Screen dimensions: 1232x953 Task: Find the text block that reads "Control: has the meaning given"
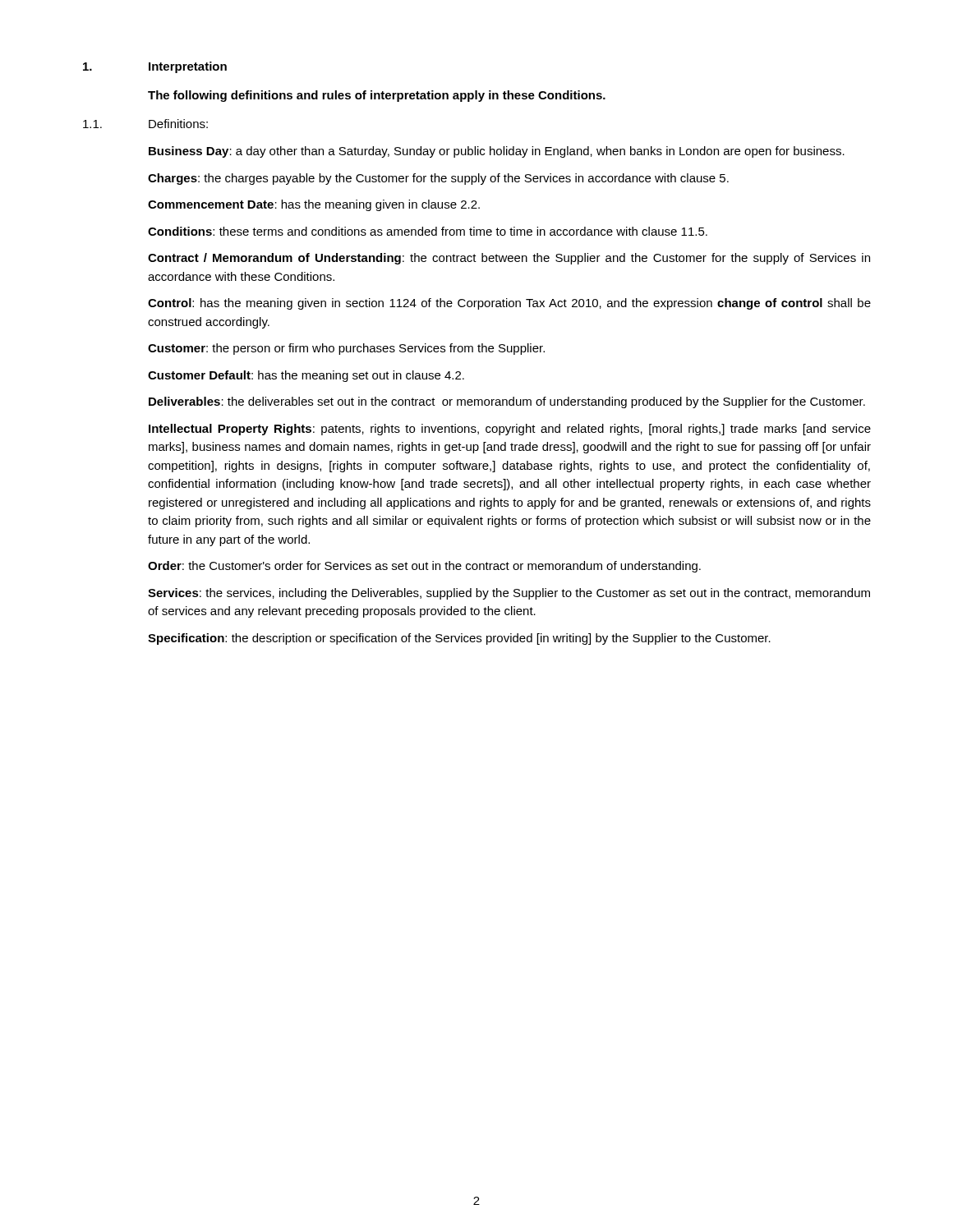click(x=509, y=312)
